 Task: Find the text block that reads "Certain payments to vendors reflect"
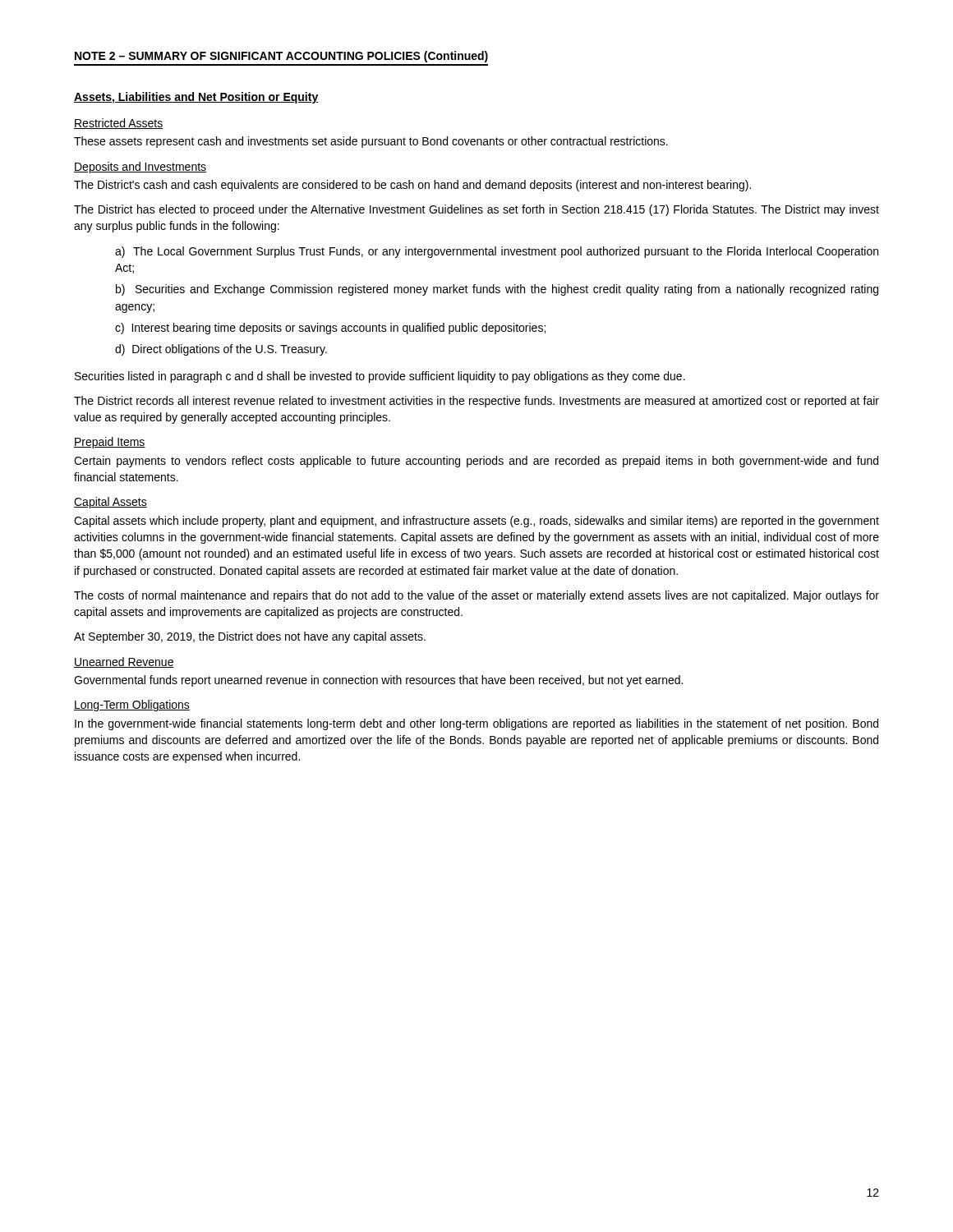(x=476, y=469)
